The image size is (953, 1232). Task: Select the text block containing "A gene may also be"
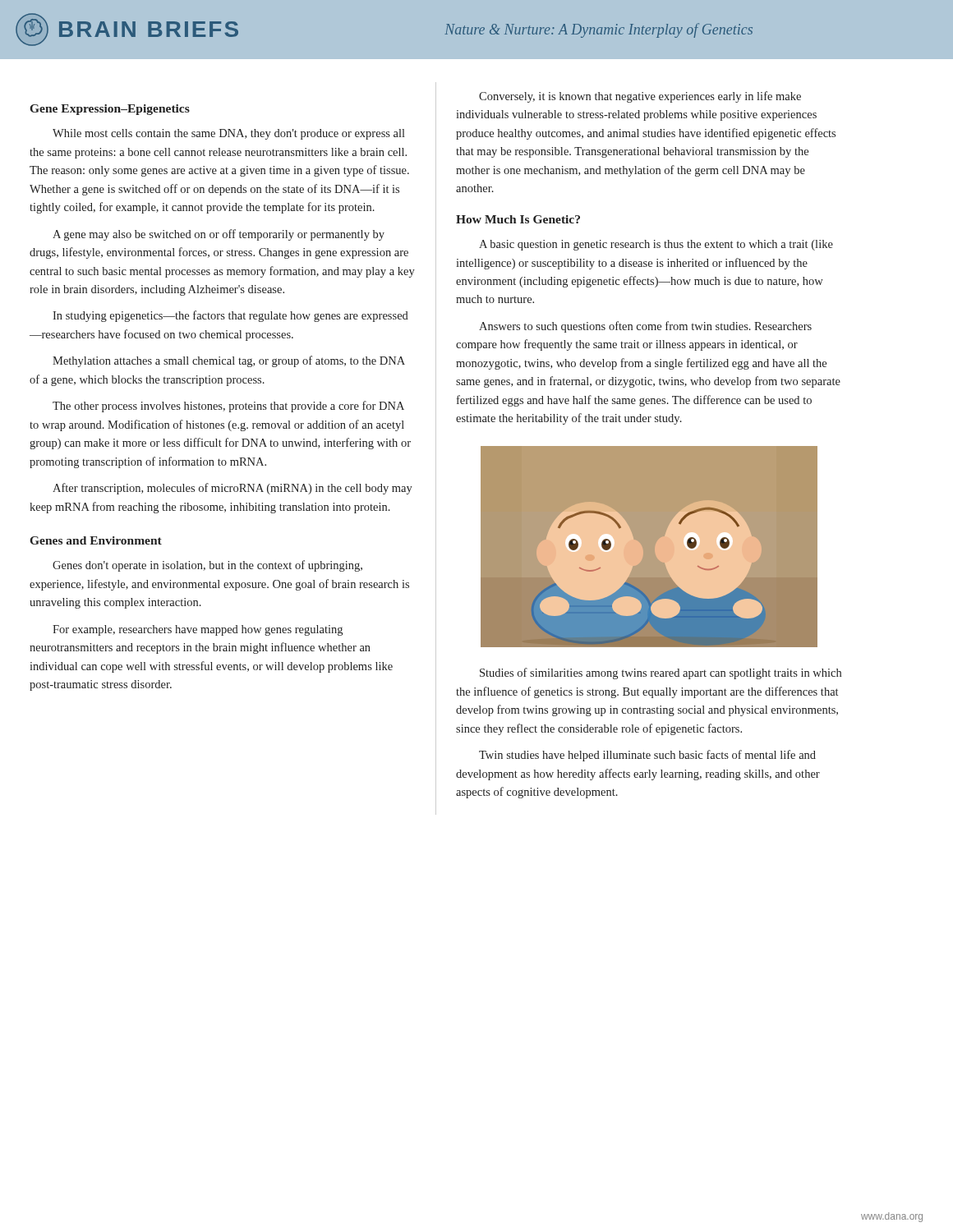coord(222,261)
